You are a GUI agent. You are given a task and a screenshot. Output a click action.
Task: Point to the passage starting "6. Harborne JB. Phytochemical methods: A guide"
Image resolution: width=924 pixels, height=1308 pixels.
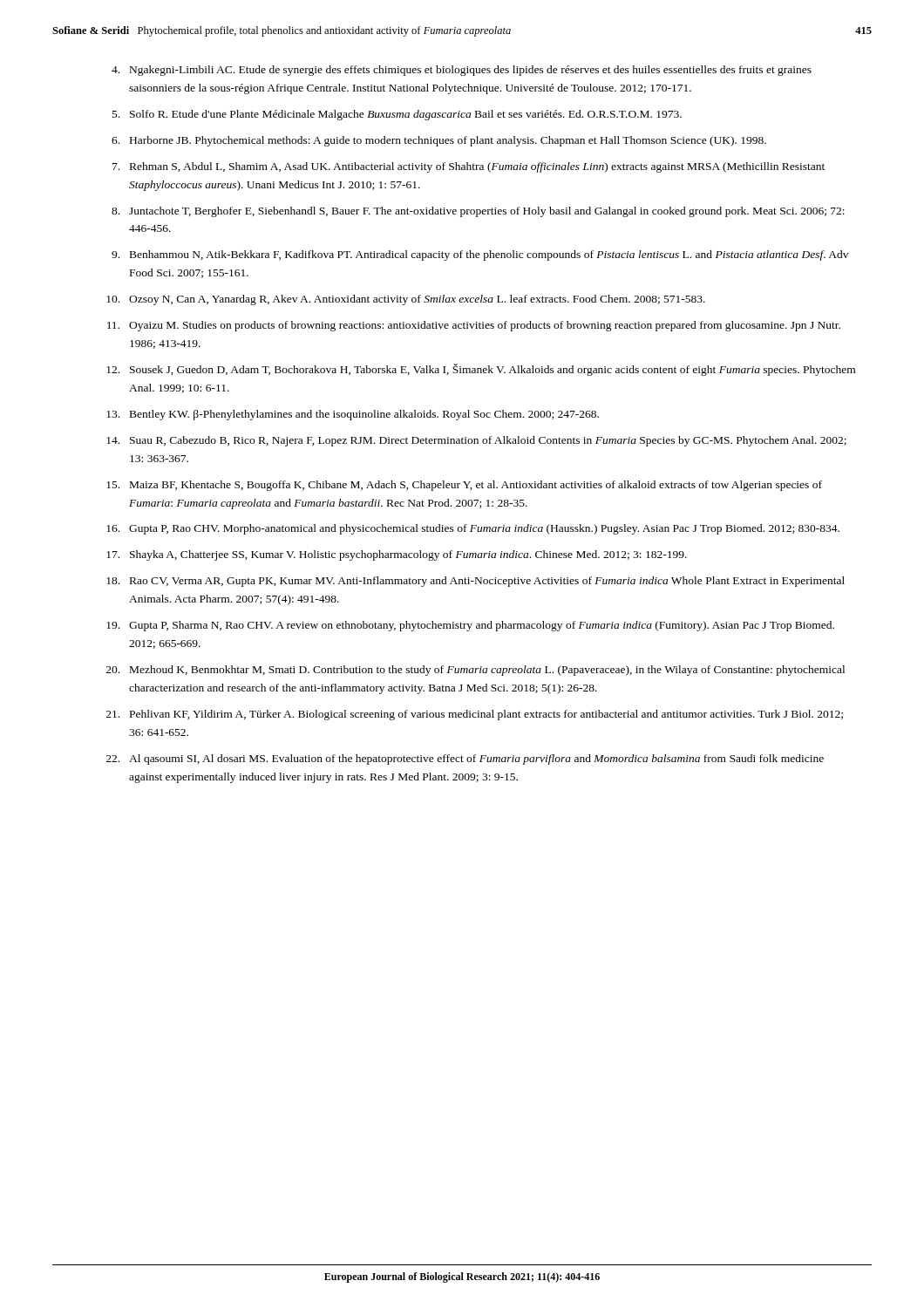point(473,141)
